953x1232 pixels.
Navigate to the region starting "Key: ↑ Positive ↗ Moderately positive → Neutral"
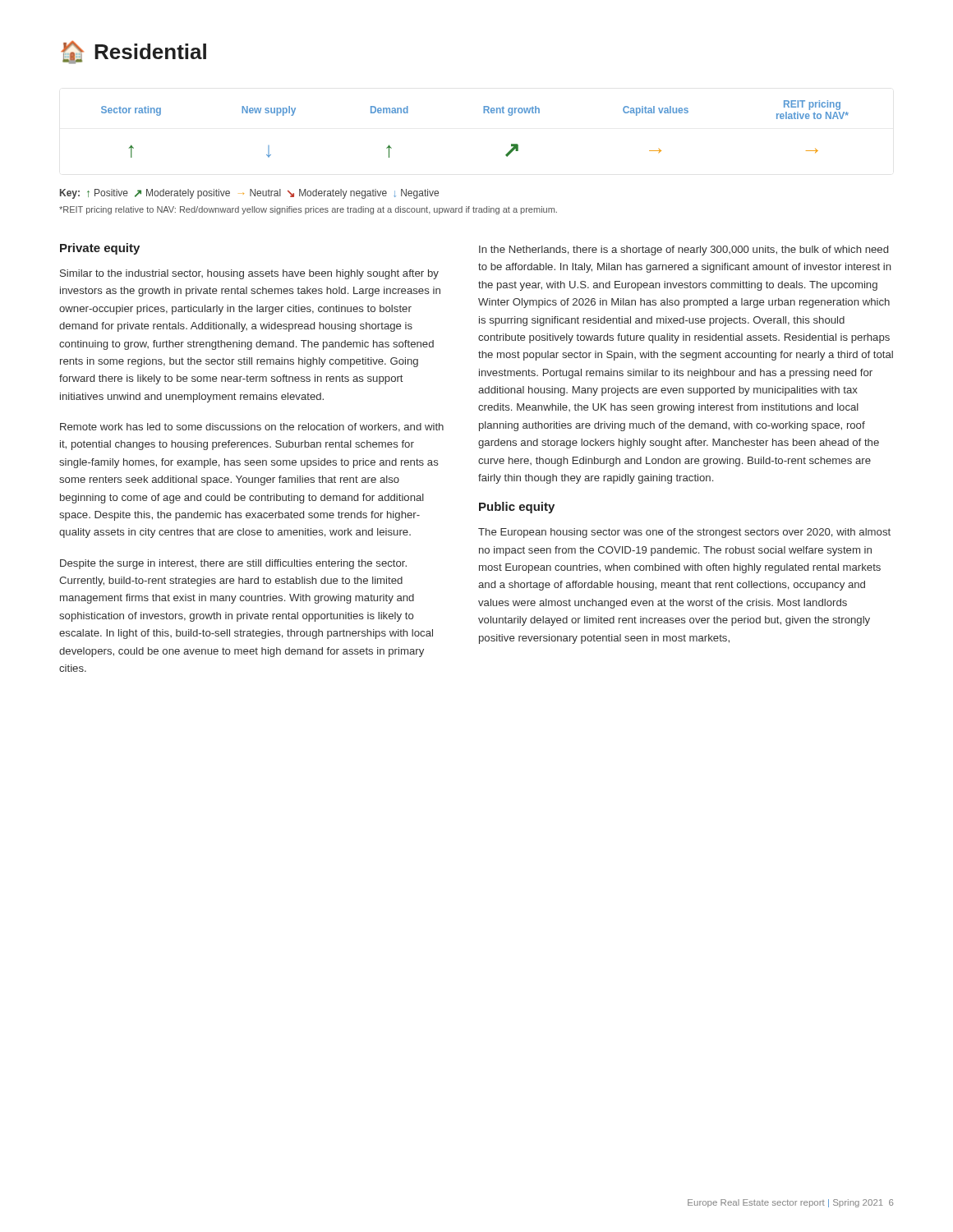249,193
